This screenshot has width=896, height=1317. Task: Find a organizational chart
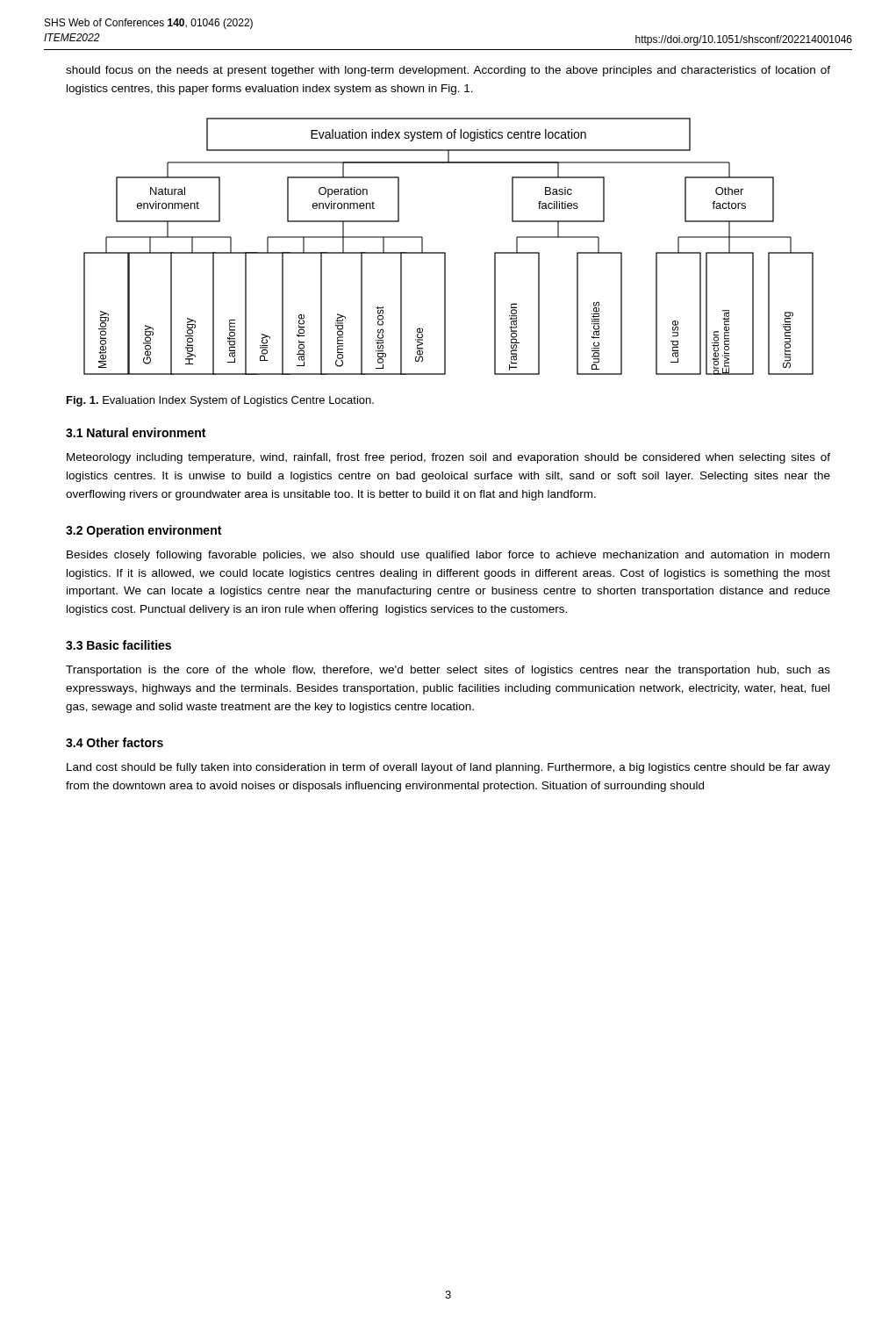click(448, 250)
